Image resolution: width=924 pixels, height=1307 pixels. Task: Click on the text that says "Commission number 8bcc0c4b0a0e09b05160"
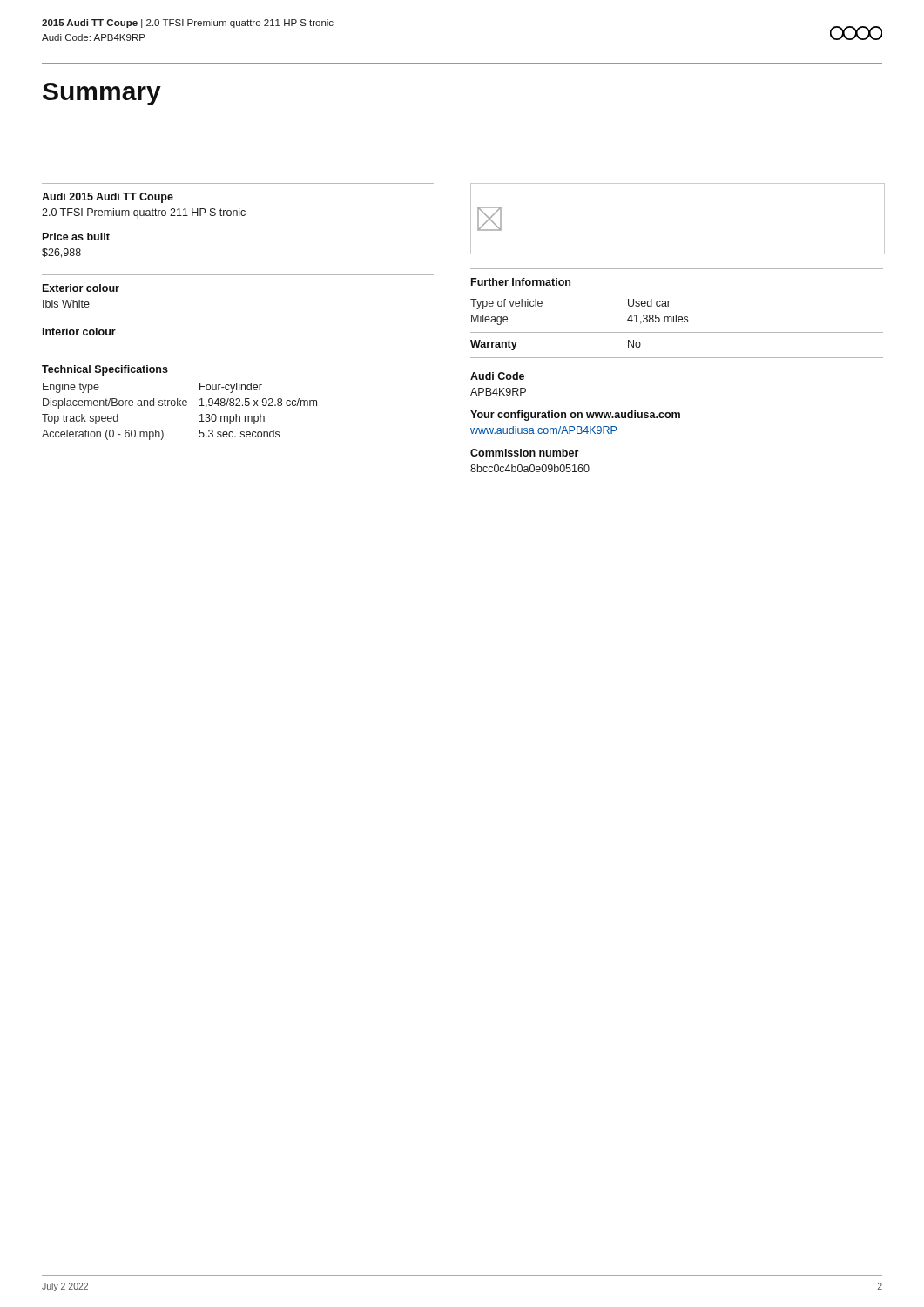point(524,453)
